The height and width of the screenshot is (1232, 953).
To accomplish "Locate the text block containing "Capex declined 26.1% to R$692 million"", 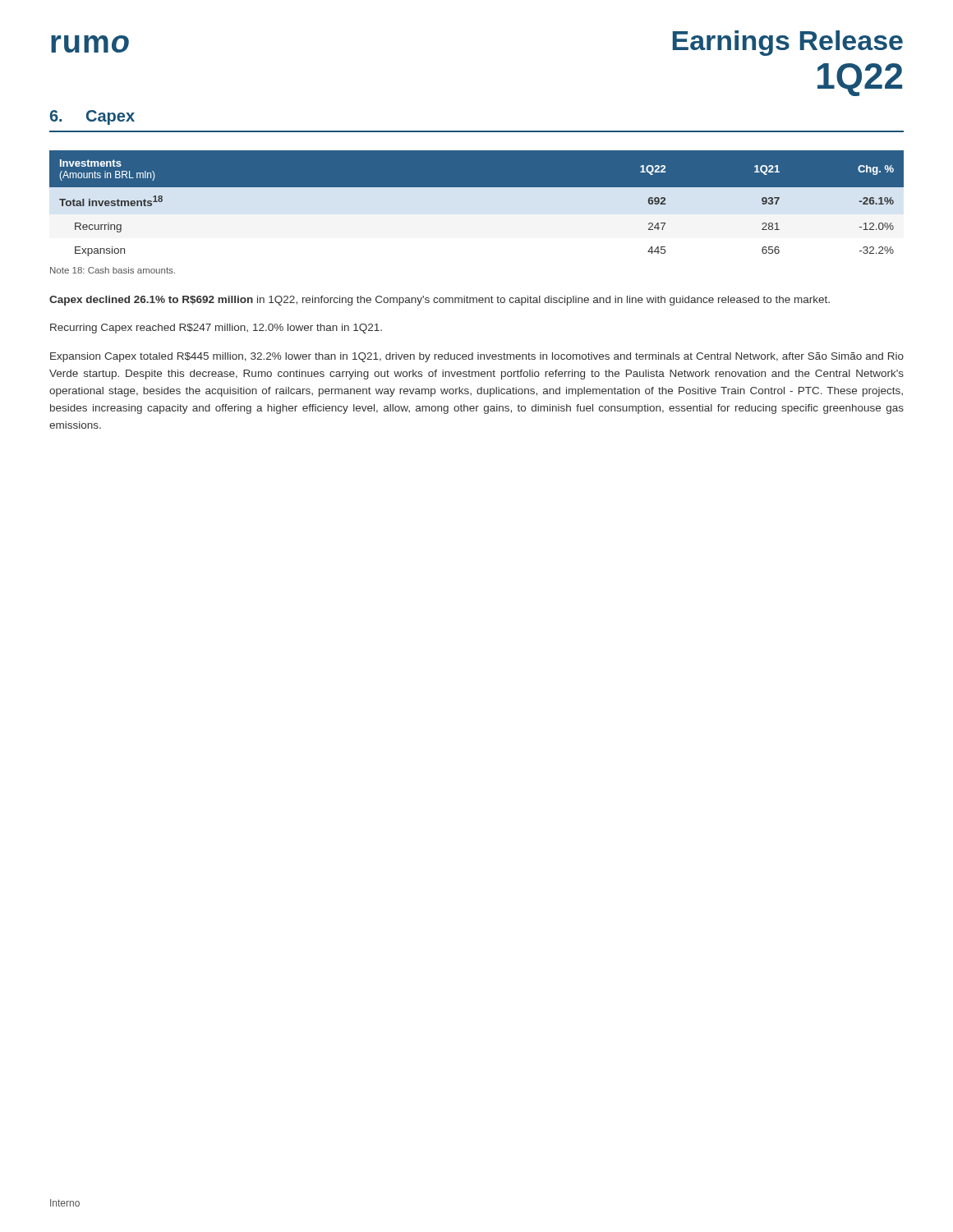I will pos(440,299).
